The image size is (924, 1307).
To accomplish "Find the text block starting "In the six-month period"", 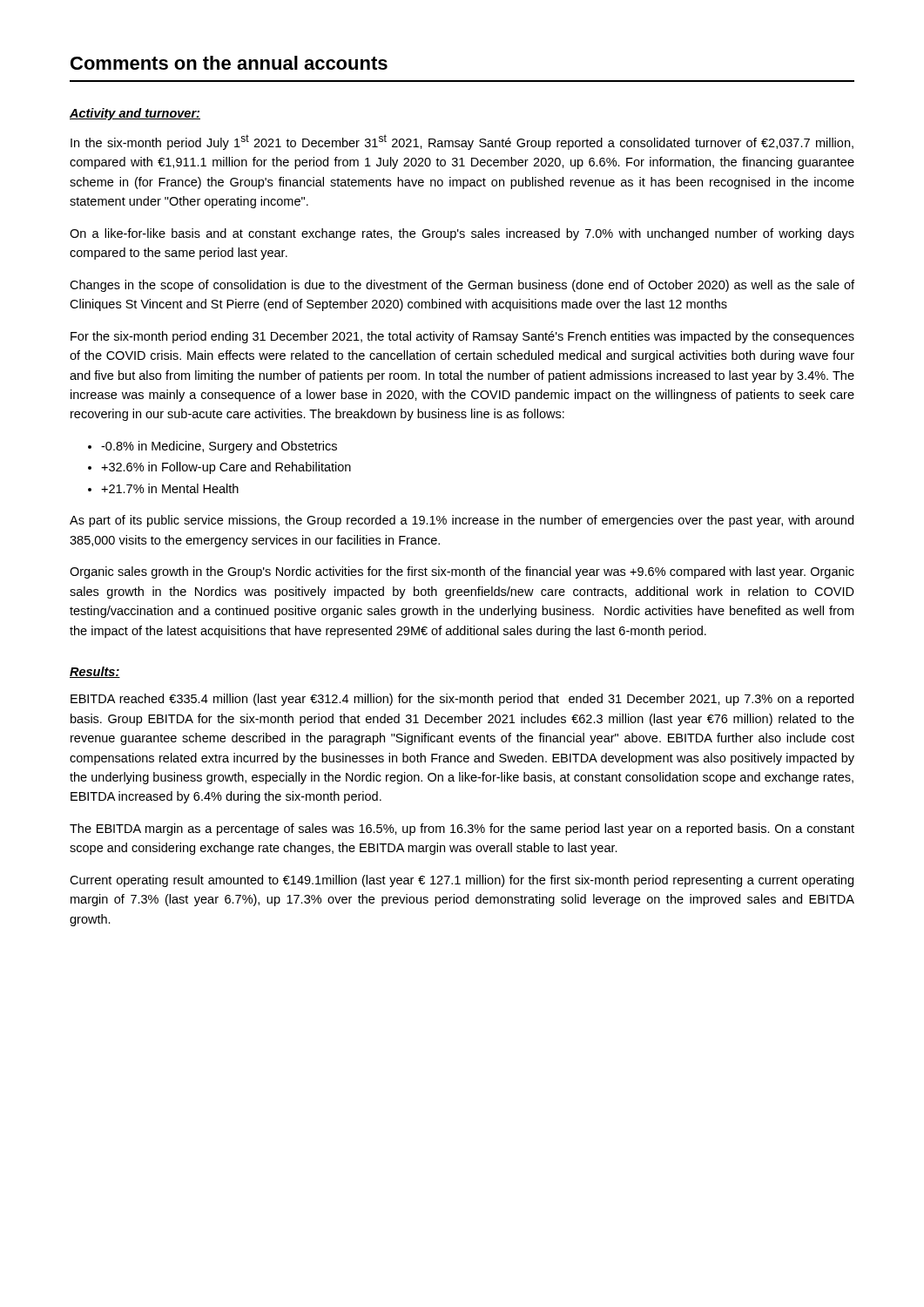I will [x=462, y=170].
